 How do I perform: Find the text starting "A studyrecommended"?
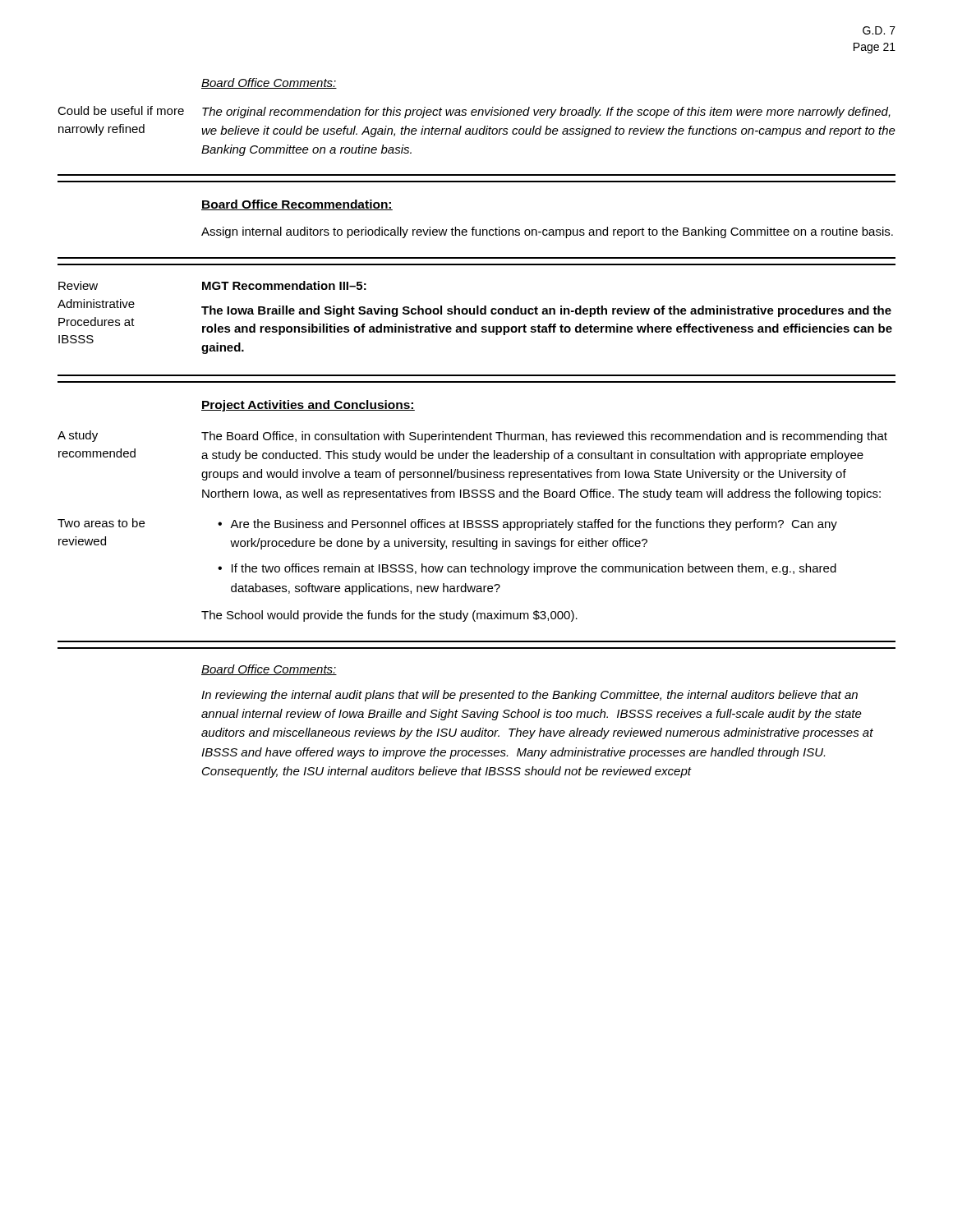97,444
